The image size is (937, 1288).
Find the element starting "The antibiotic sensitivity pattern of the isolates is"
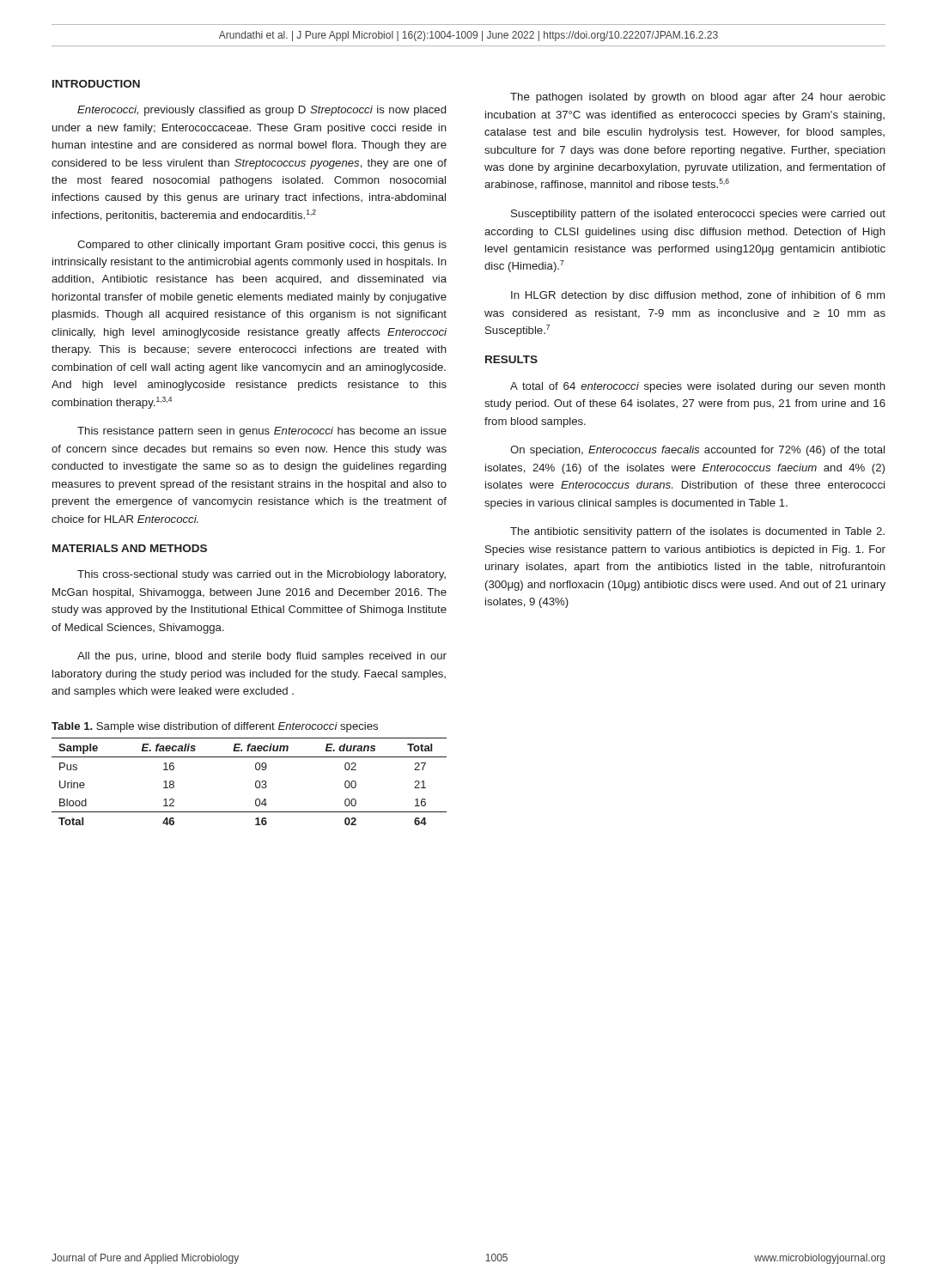pos(685,567)
